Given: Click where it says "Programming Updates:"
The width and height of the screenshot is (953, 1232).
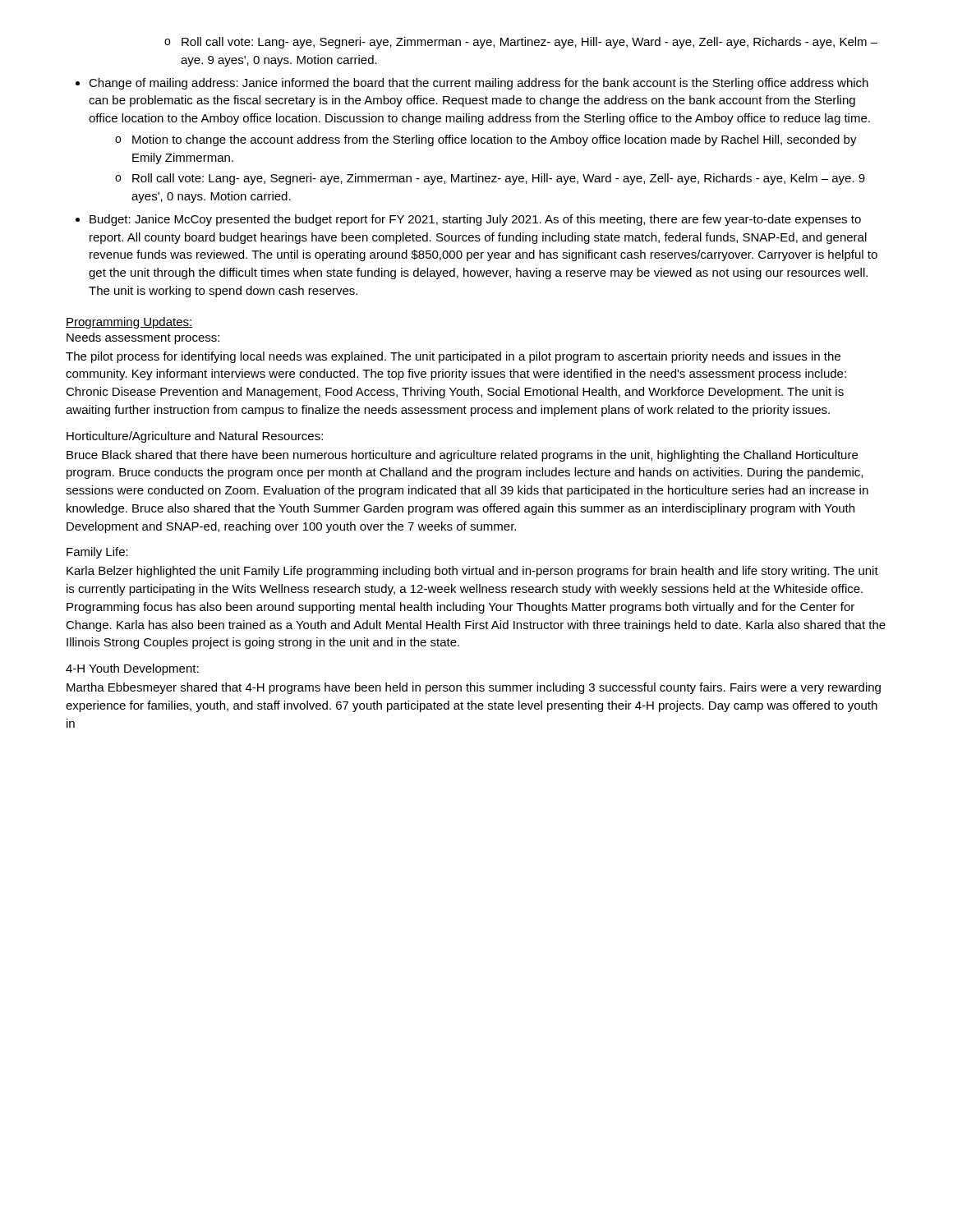Looking at the screenshot, I should (129, 321).
